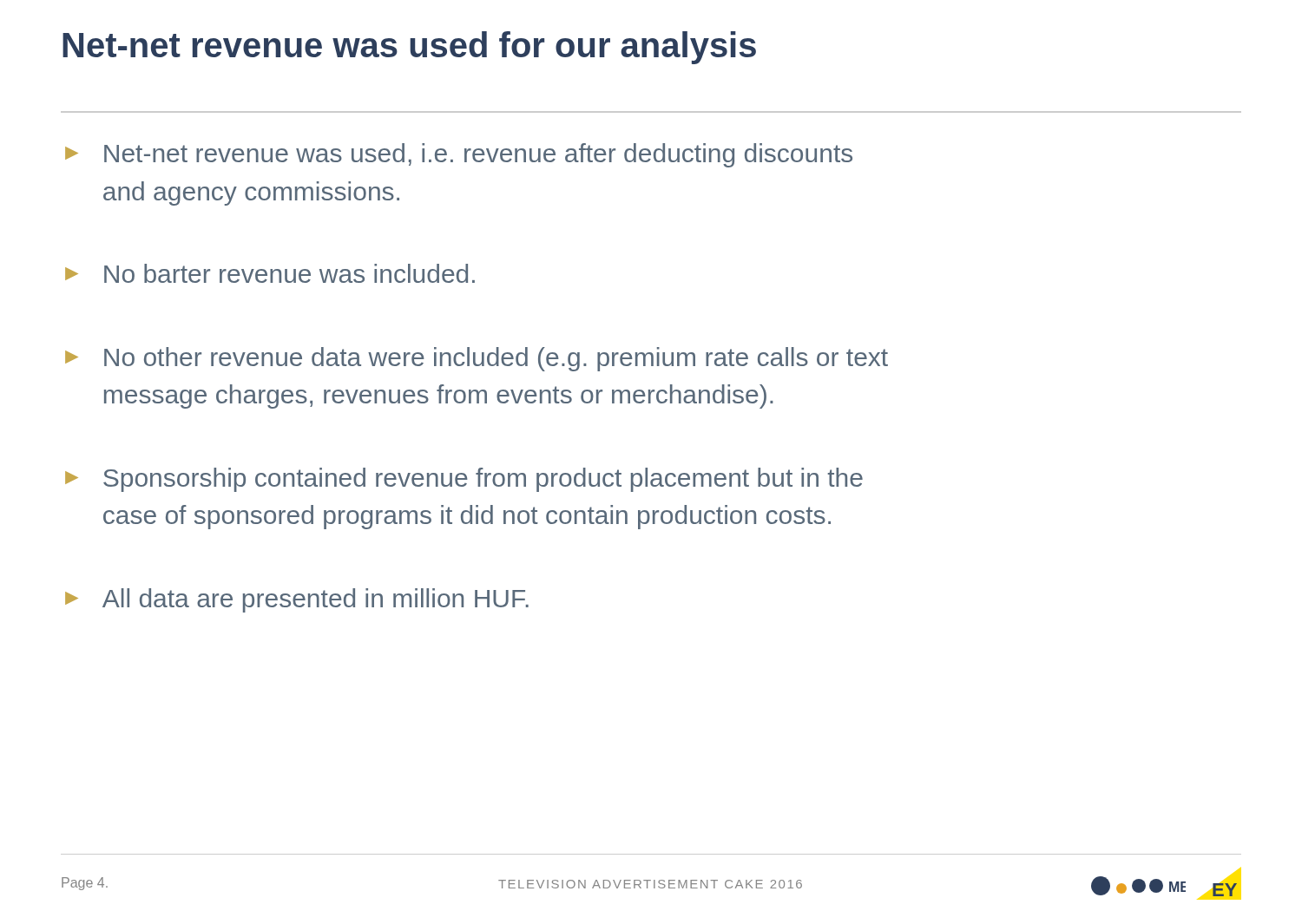Select the region starting "► All data"
Viewport: 1302px width, 924px height.
click(296, 598)
